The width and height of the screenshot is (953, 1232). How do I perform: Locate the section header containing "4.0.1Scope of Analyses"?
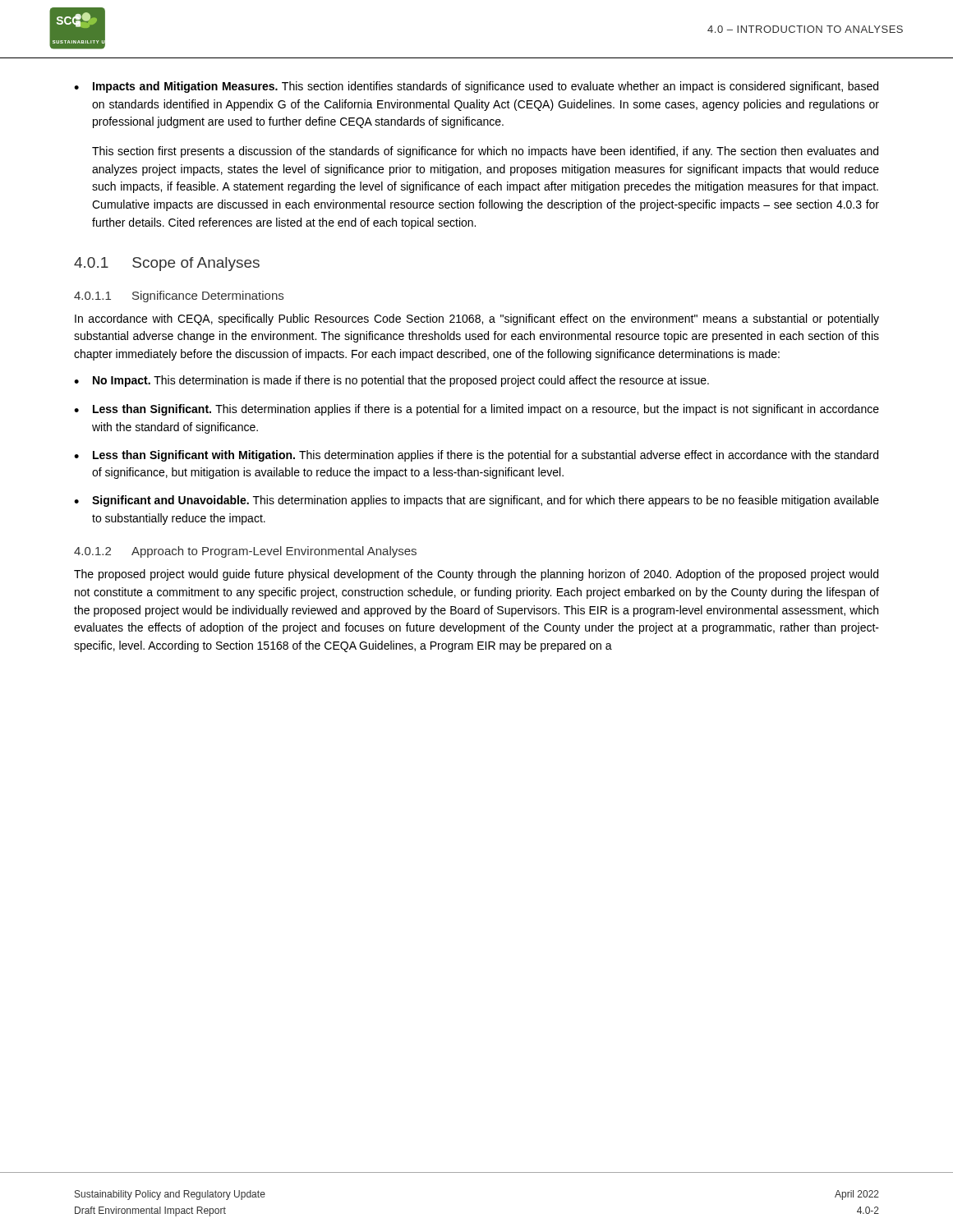click(167, 262)
